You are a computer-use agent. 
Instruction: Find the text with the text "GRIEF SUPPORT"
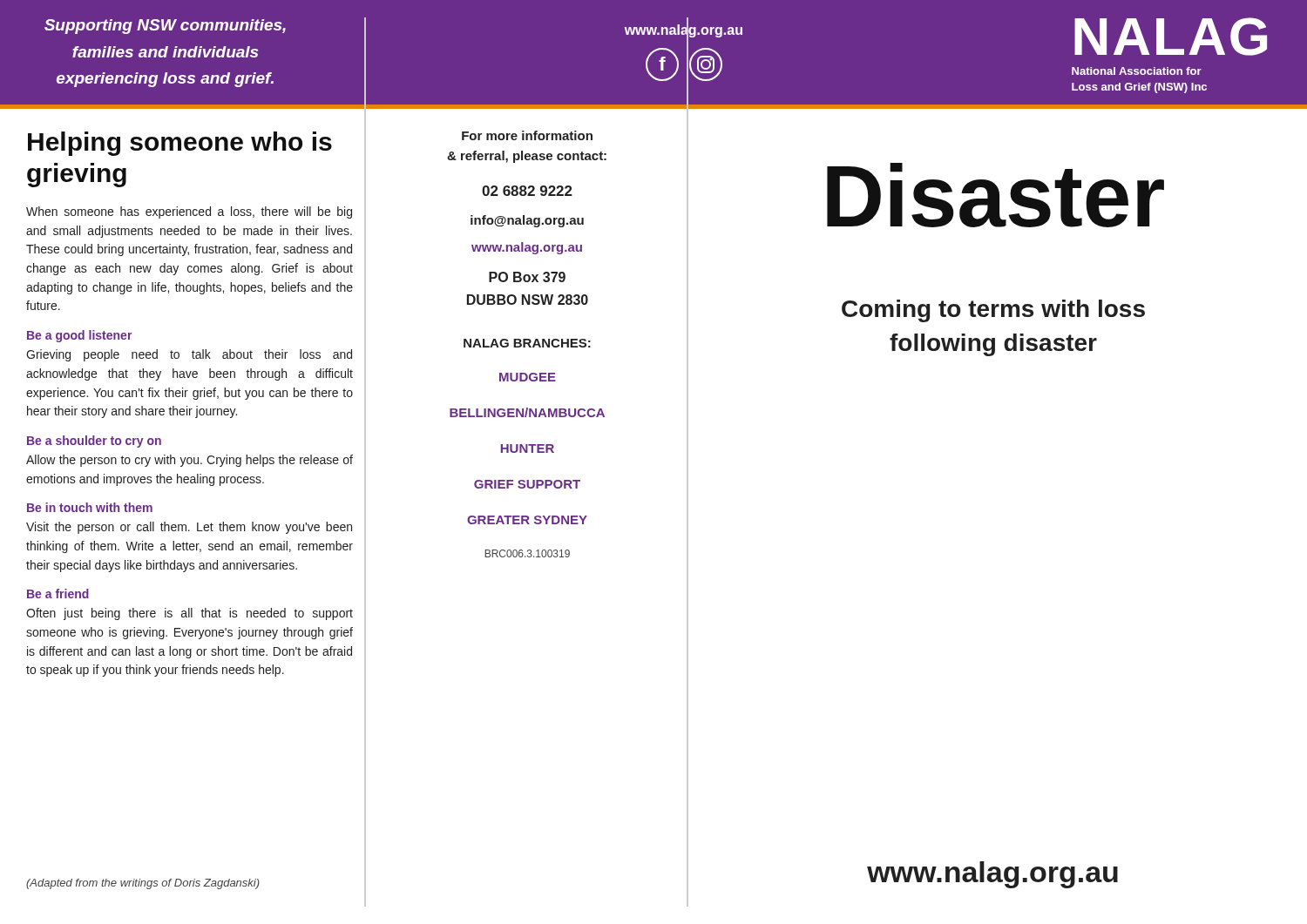(x=527, y=484)
